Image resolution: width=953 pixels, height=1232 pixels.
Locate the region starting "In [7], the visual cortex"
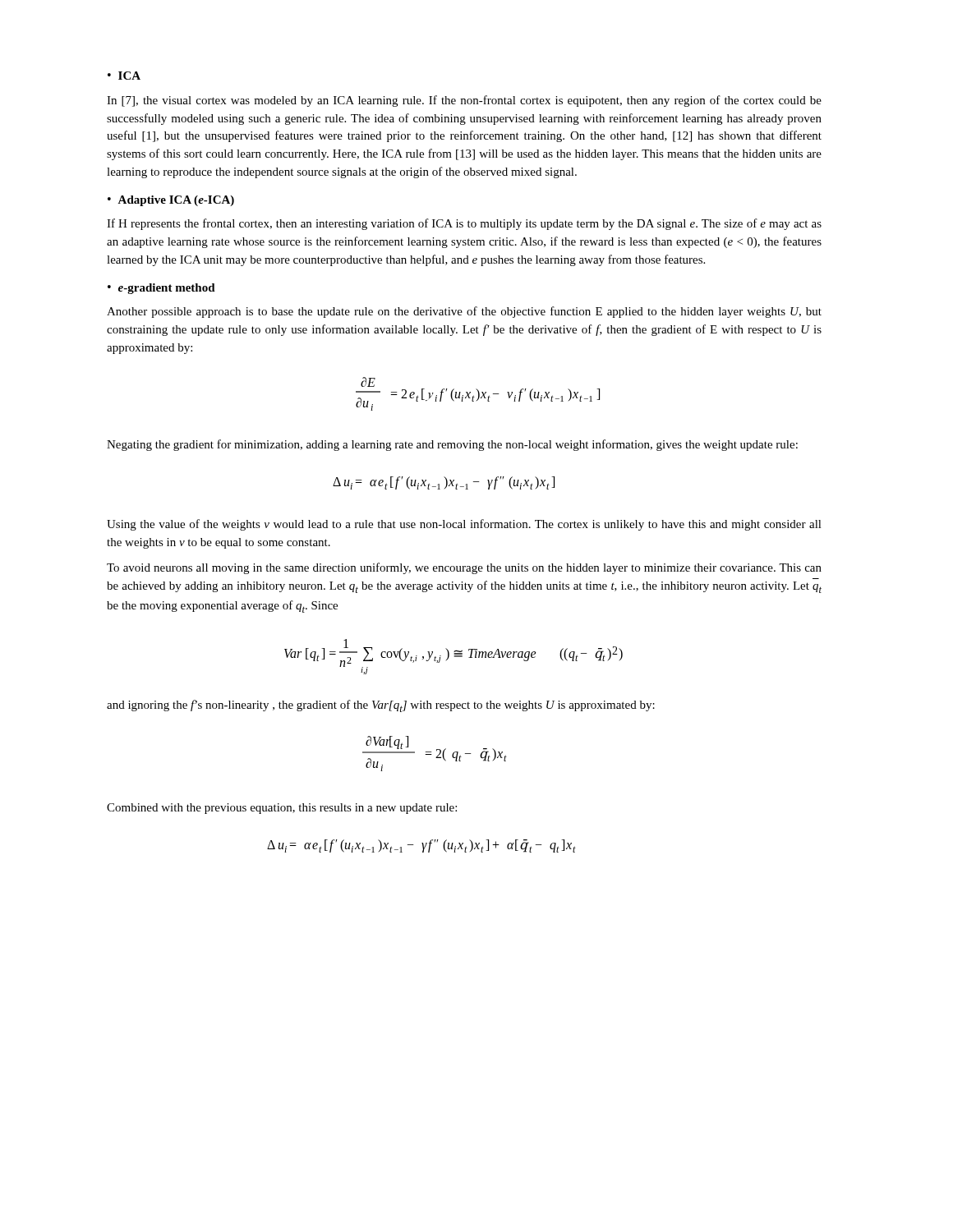pos(464,136)
